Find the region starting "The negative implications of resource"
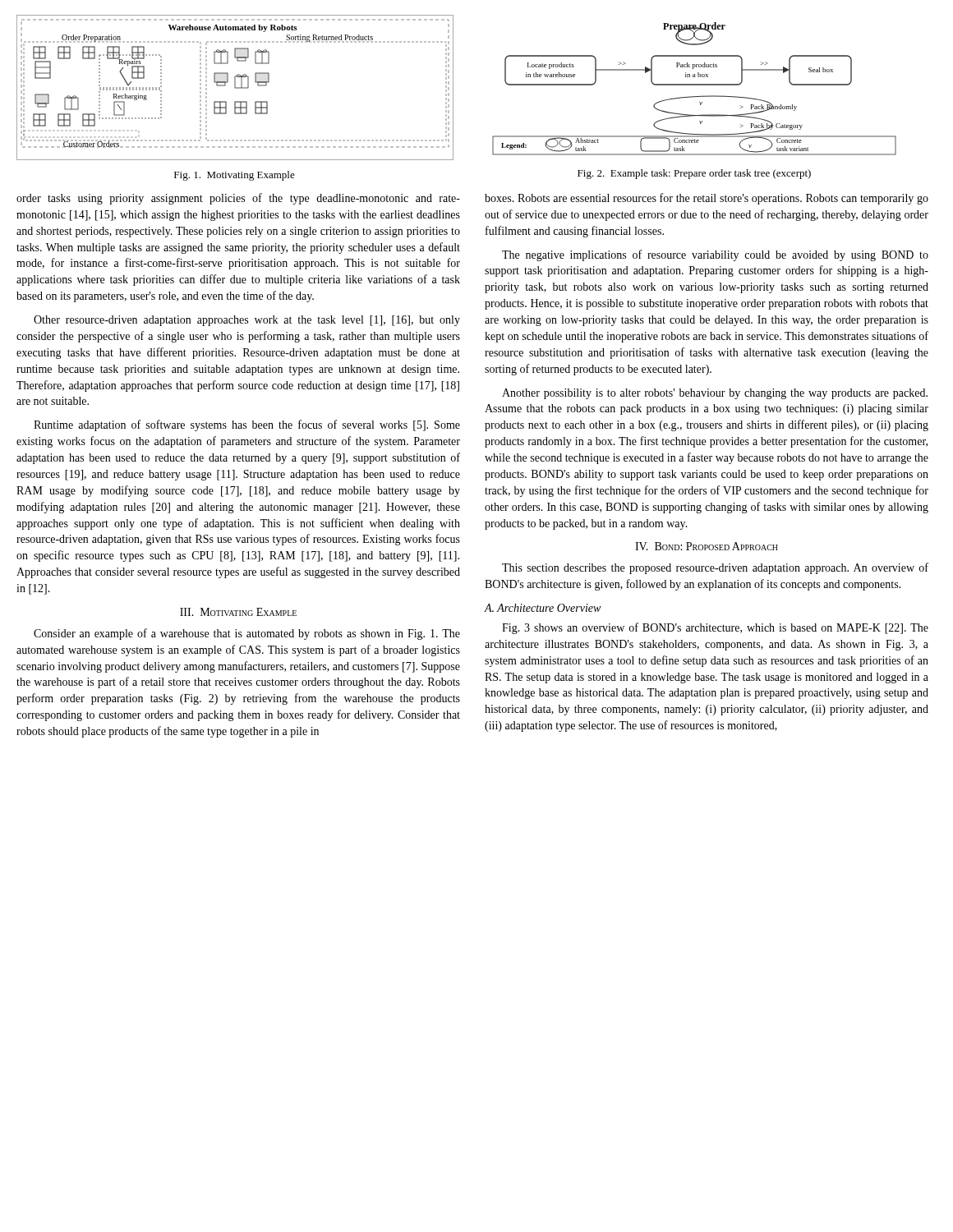Viewport: 953px width, 1232px height. pyautogui.click(x=707, y=312)
